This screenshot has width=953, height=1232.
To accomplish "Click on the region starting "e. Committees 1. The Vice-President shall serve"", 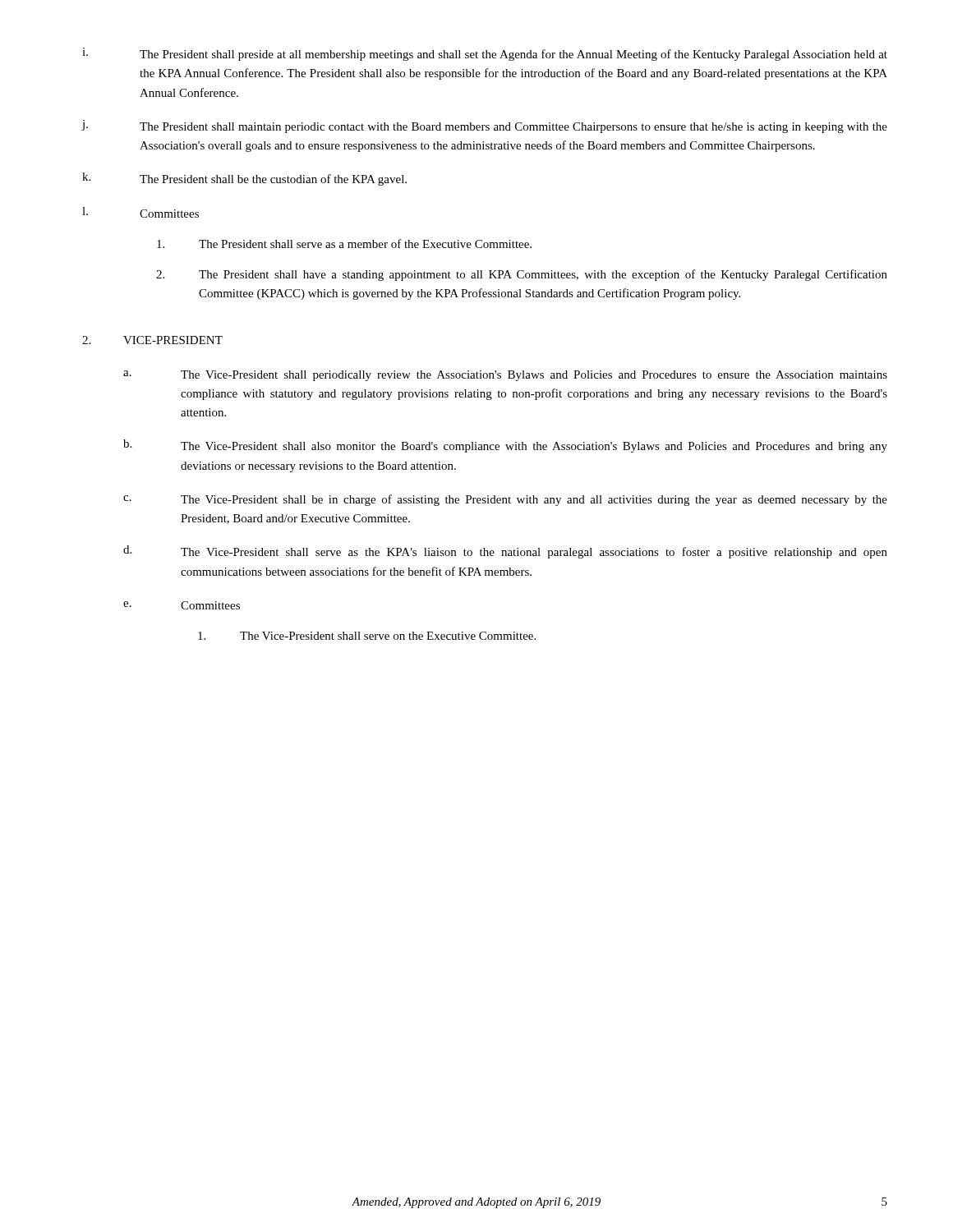I will coord(505,627).
